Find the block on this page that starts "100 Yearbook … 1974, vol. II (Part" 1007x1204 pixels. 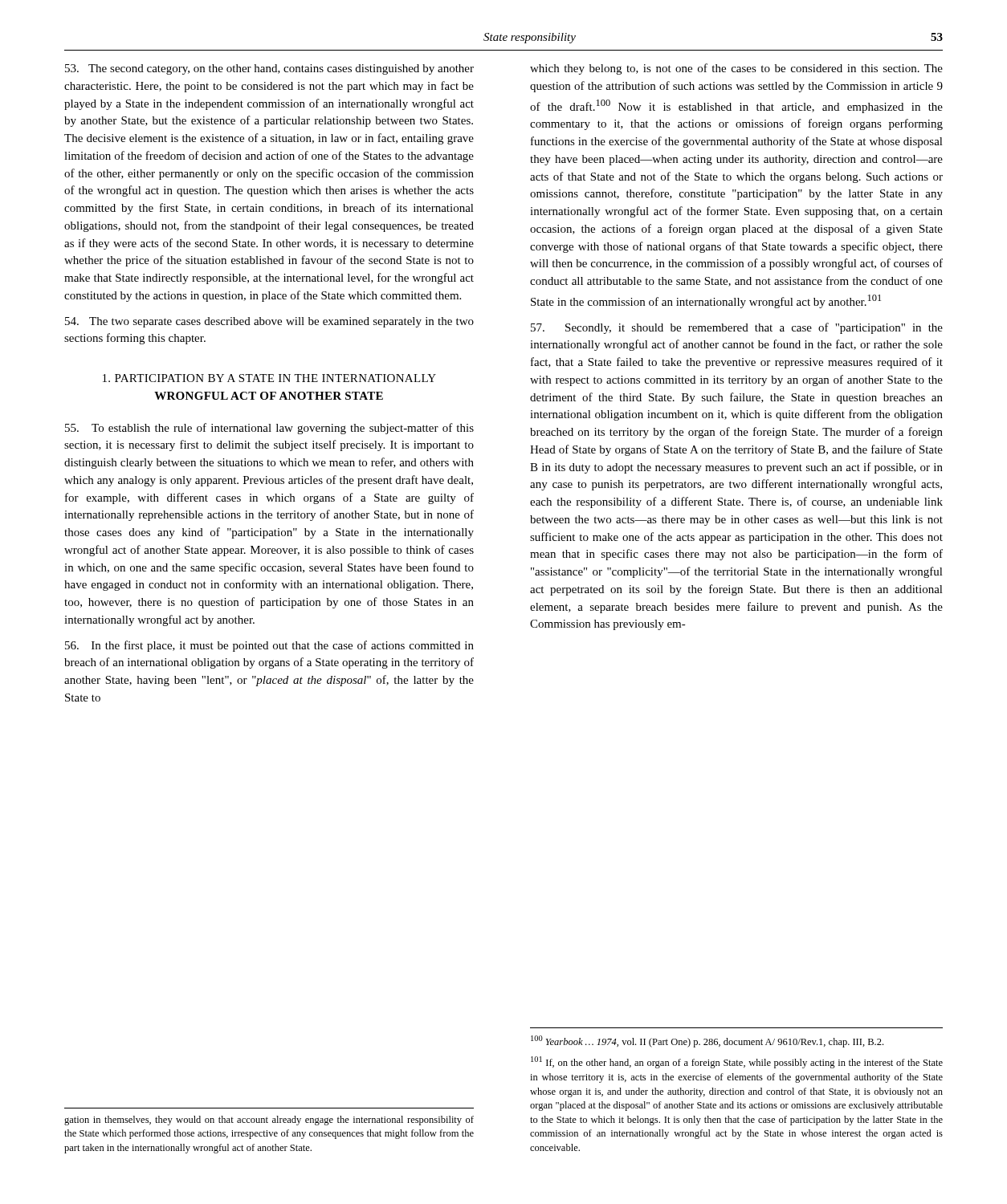click(736, 1094)
